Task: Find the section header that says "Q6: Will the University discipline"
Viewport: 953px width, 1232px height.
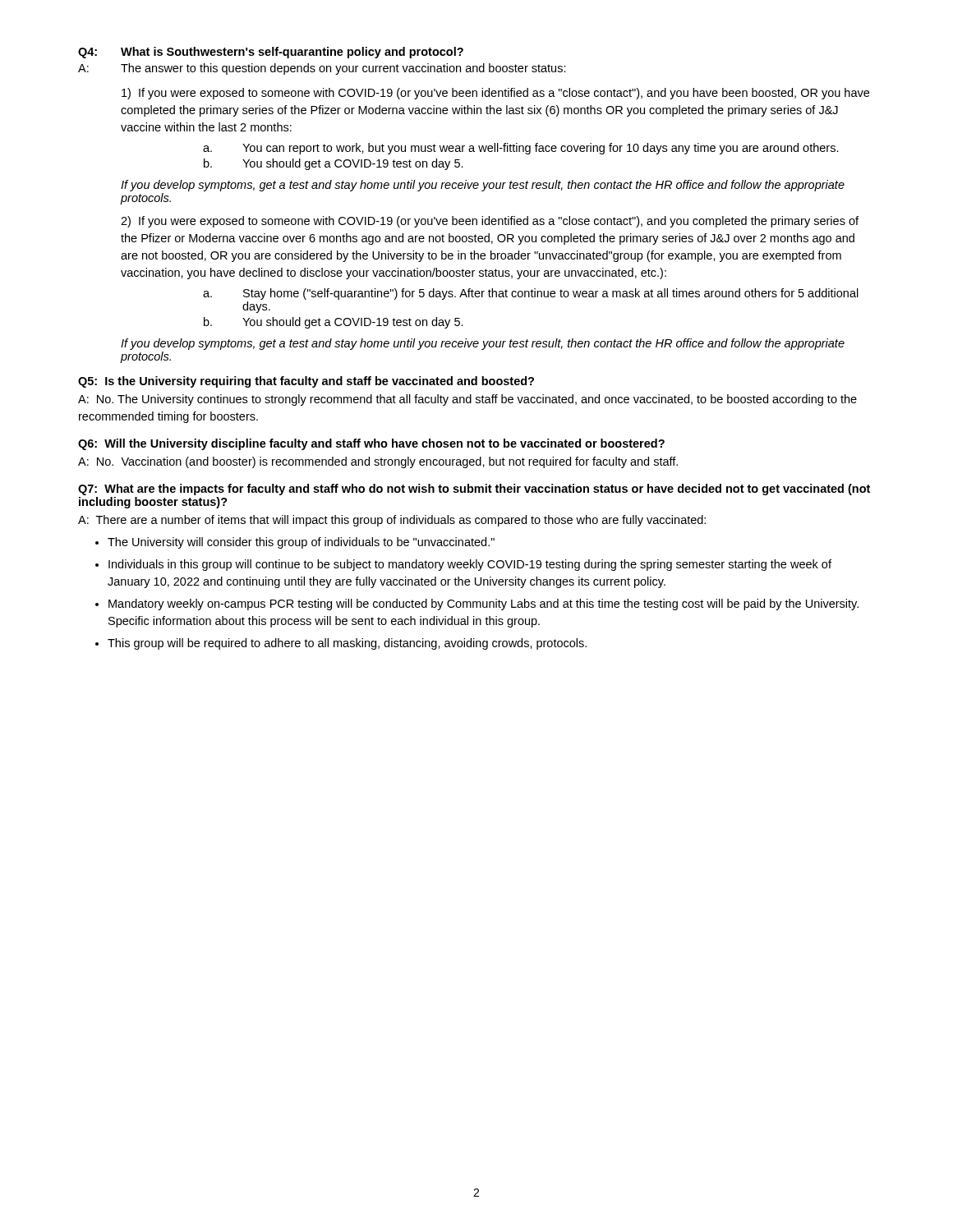Action: [x=372, y=444]
